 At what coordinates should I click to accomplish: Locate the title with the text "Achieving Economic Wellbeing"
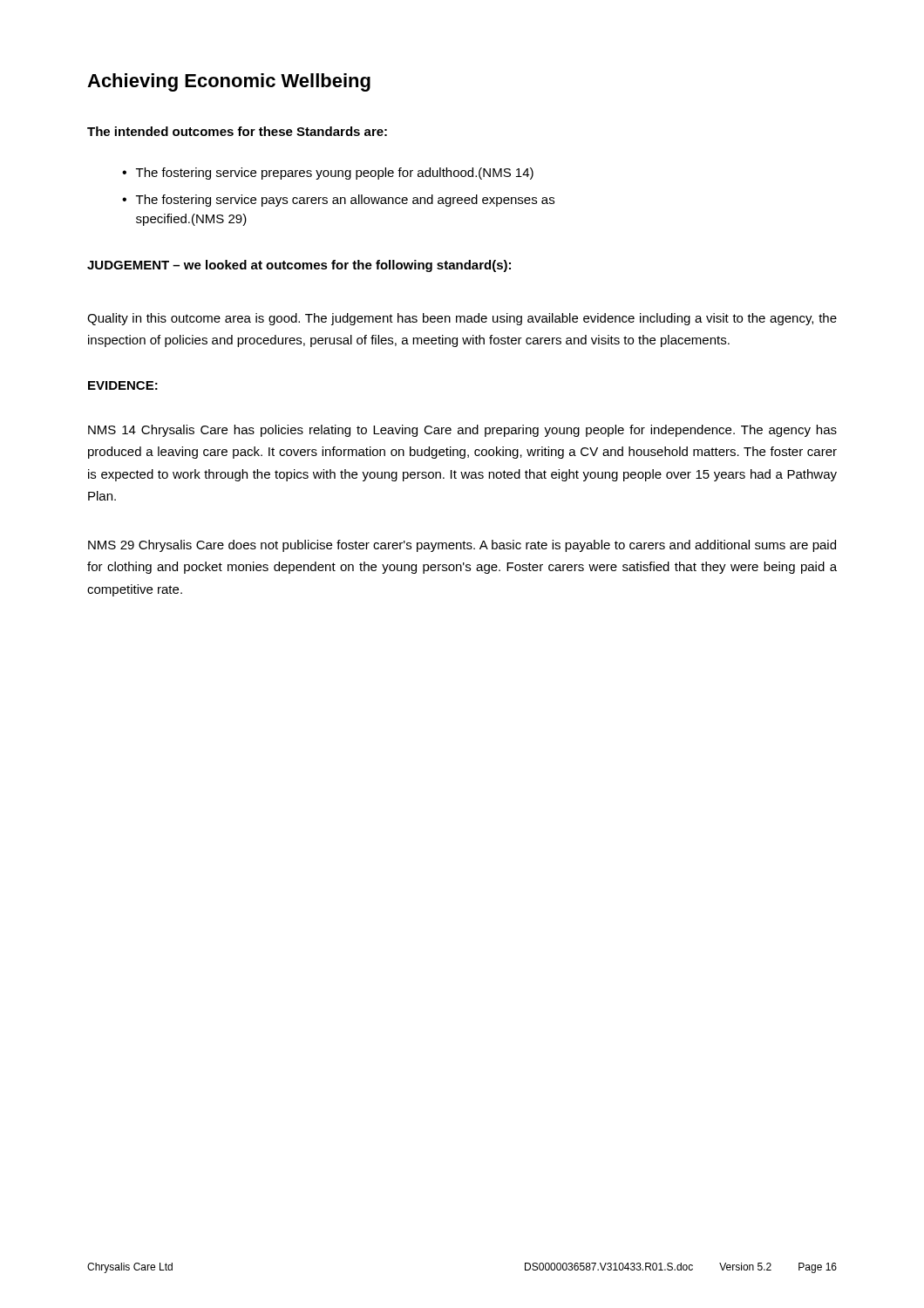click(229, 81)
